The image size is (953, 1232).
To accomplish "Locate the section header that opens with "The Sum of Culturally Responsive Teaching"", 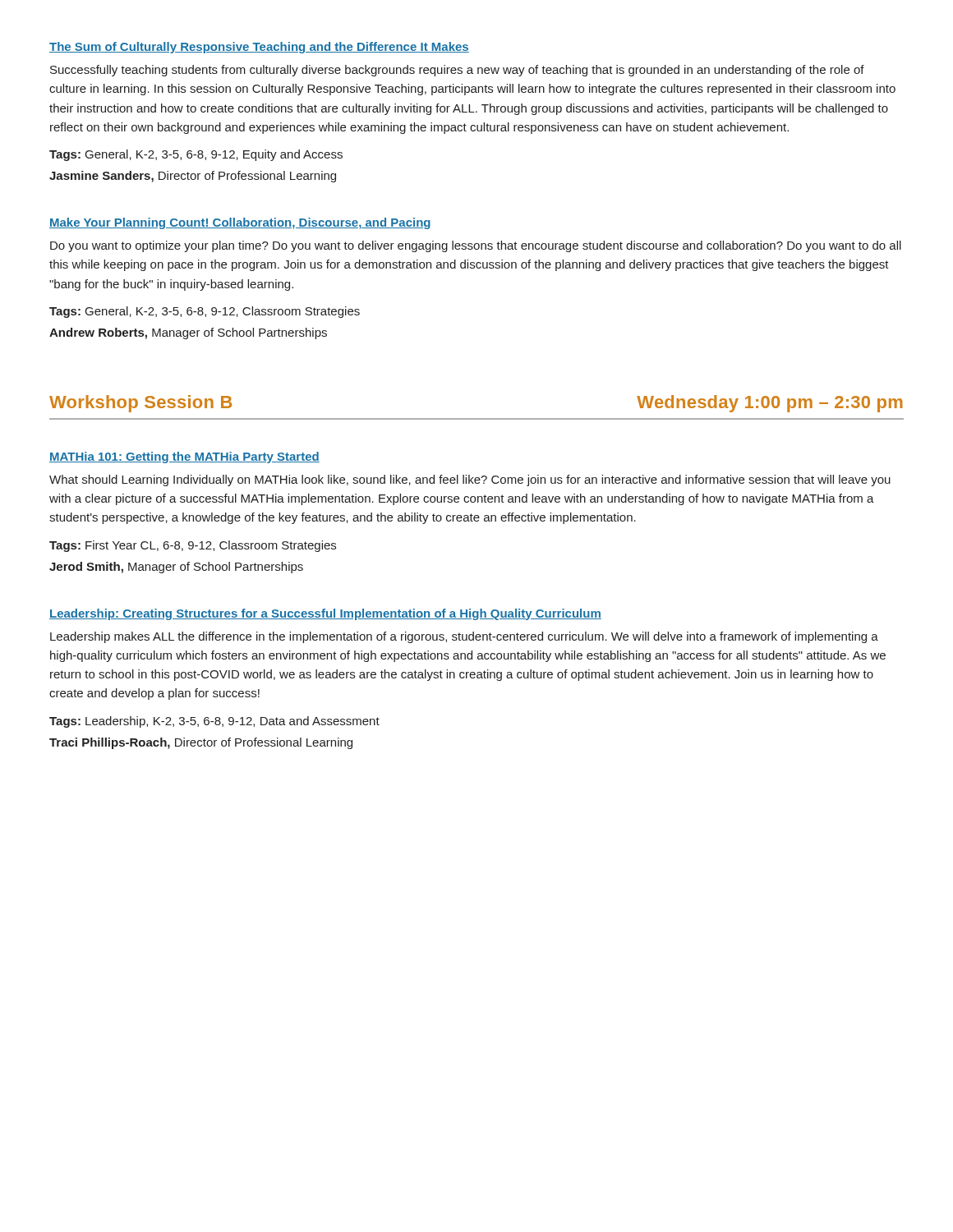I will point(259,46).
